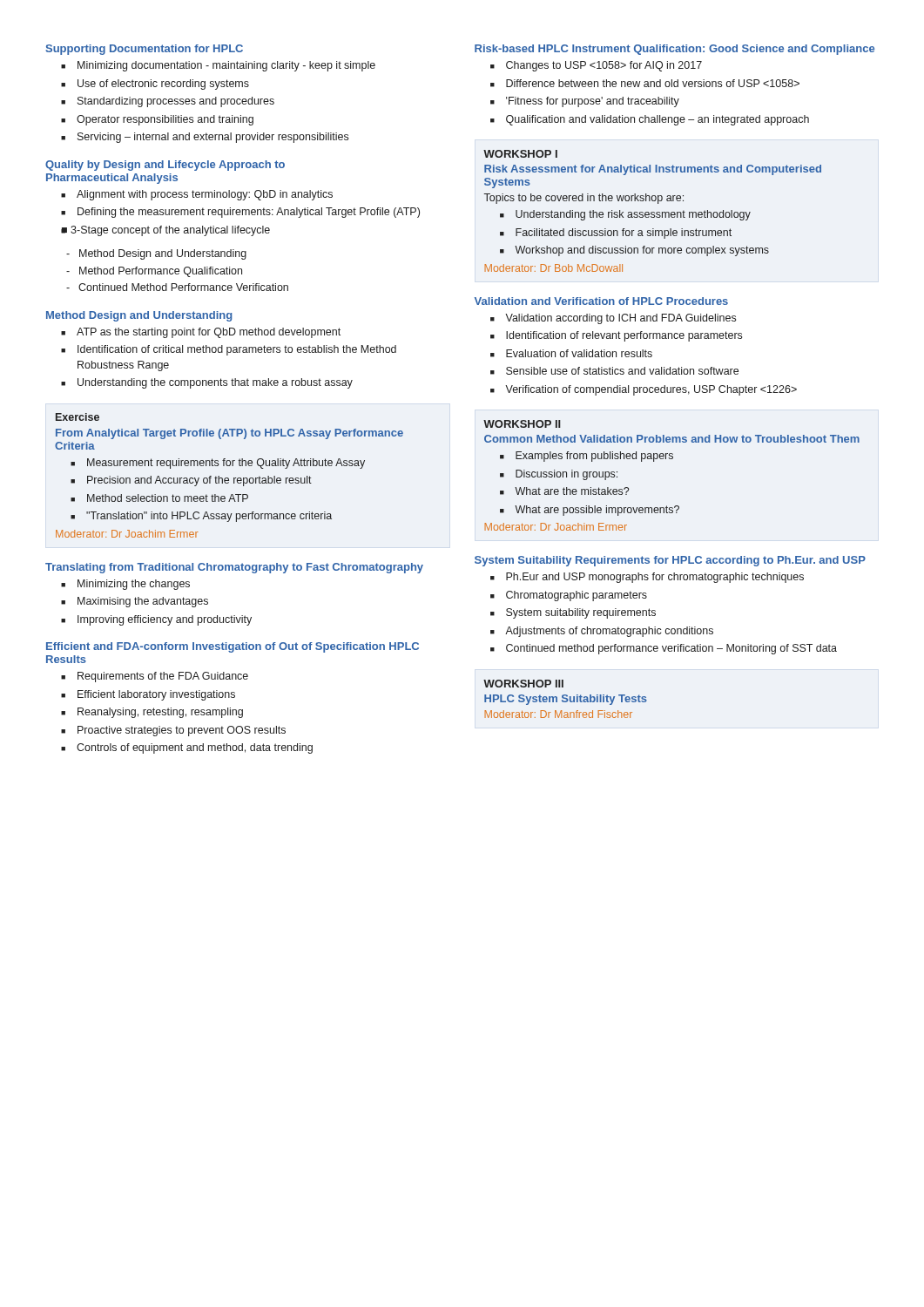
Task: Navigate to the passage starting "Defining the measurement requirements: Analytical Target"
Action: click(x=249, y=212)
